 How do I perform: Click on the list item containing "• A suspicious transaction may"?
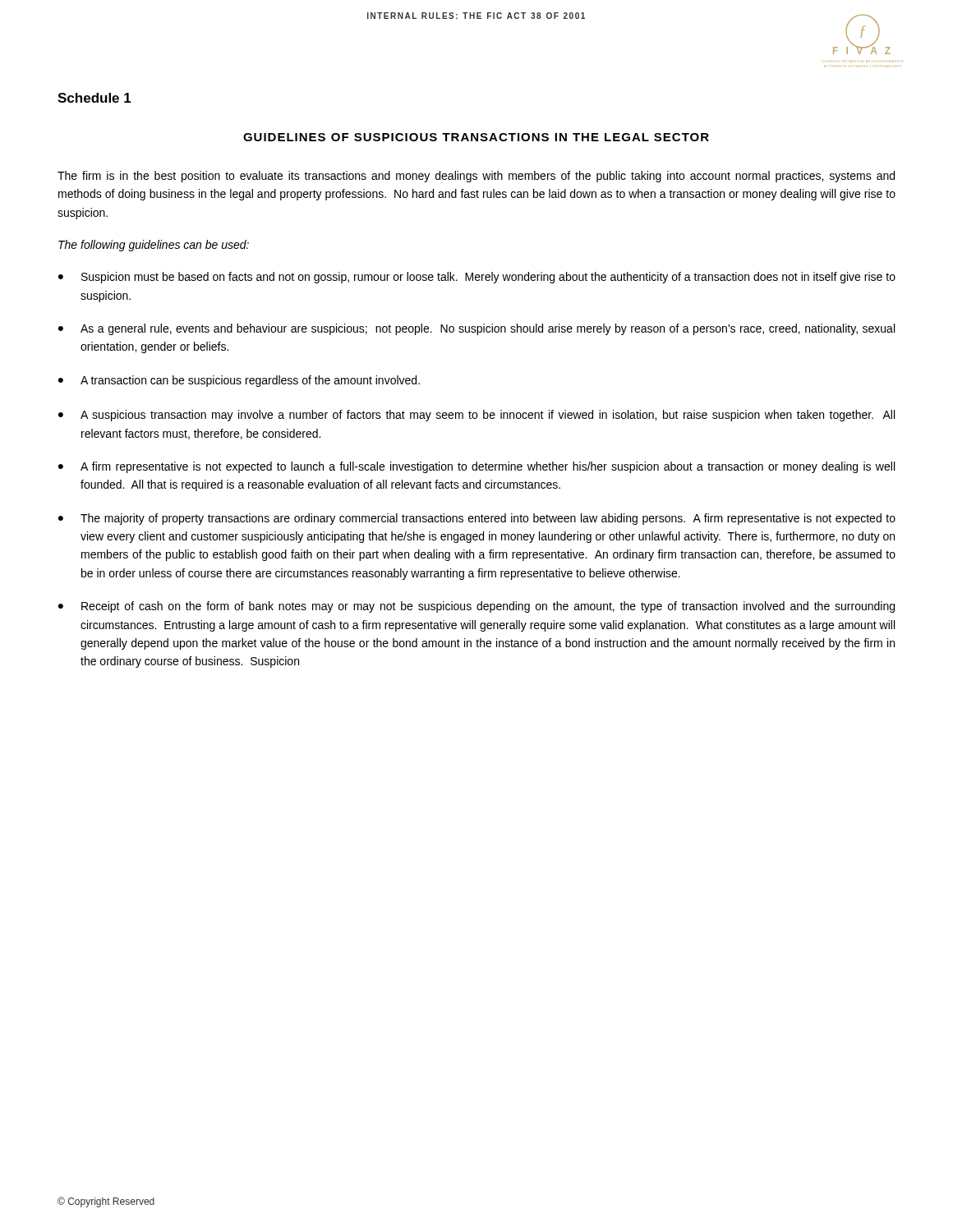tap(476, 424)
